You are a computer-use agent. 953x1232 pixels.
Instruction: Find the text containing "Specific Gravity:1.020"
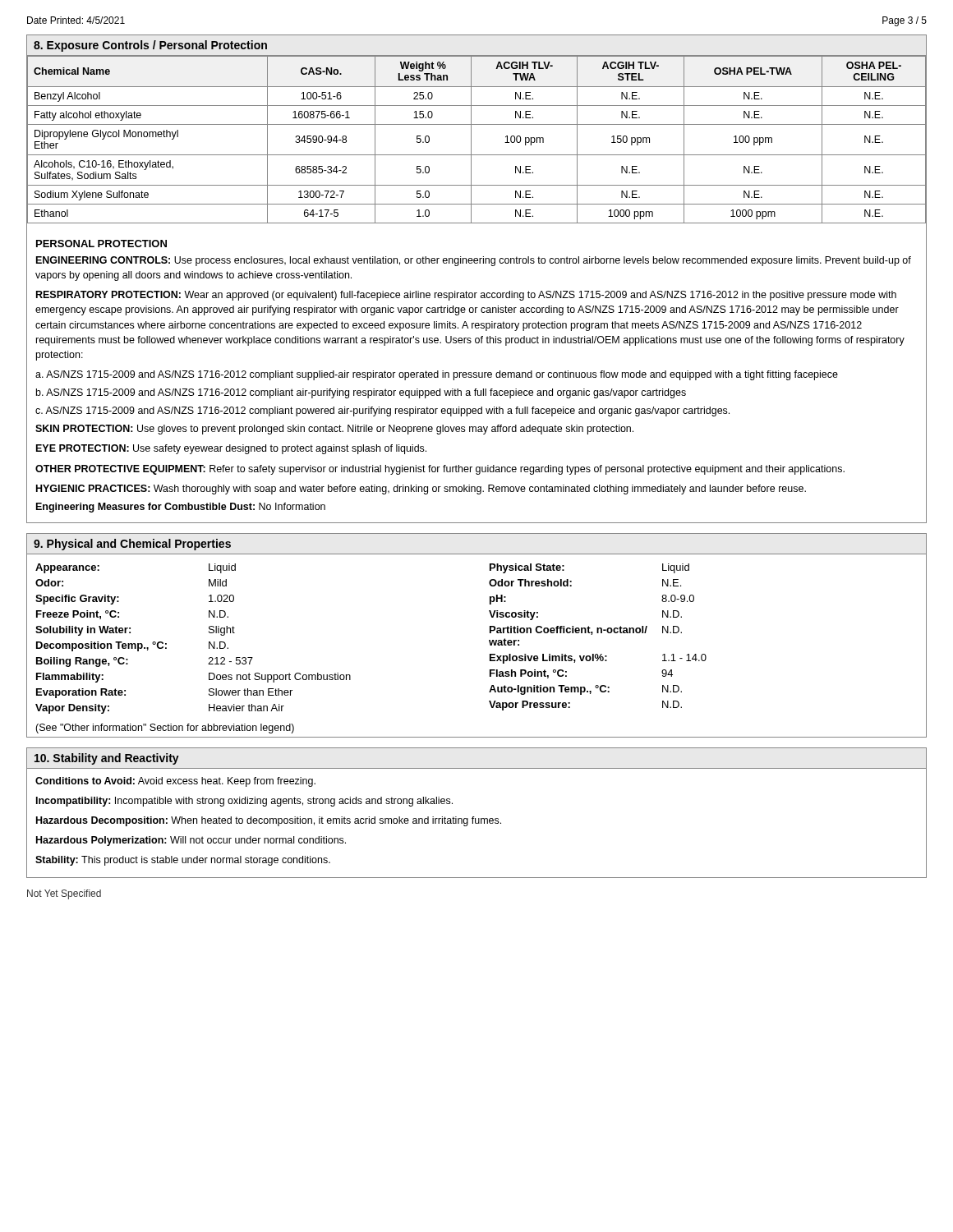[72, 599]
